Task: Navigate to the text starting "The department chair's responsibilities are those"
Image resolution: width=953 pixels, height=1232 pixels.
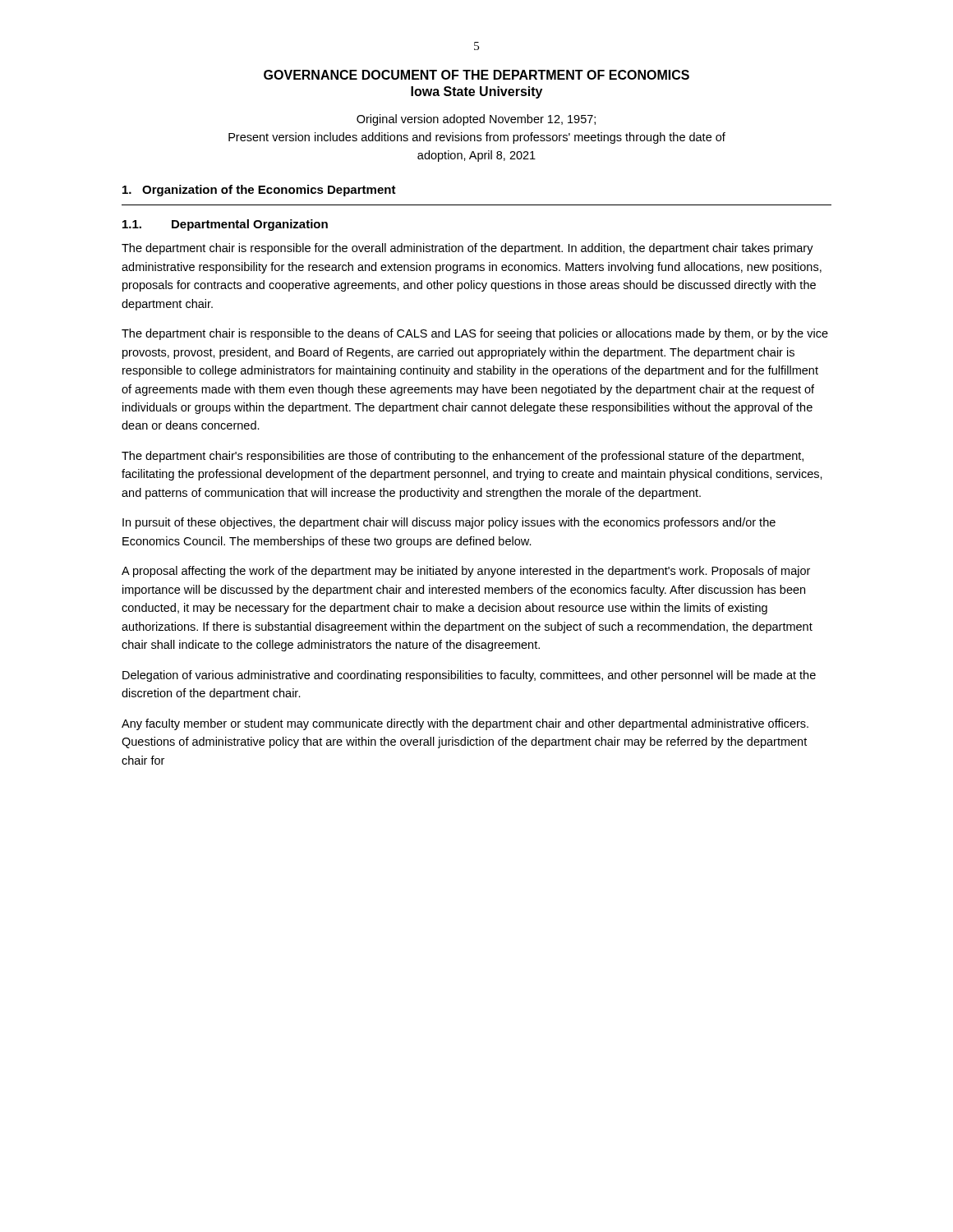Action: point(472,474)
